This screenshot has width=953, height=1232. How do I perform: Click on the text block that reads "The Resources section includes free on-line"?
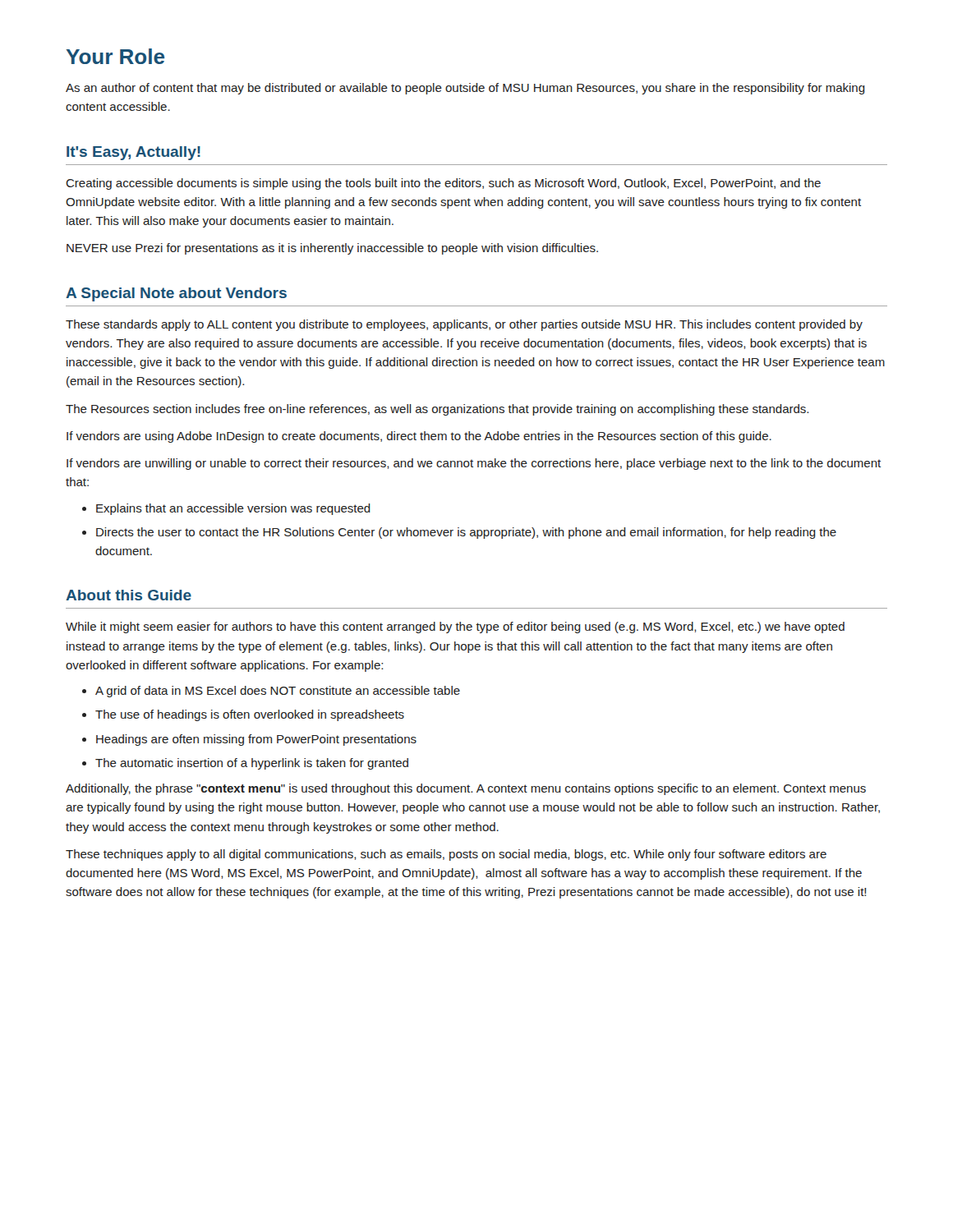pyautogui.click(x=438, y=408)
